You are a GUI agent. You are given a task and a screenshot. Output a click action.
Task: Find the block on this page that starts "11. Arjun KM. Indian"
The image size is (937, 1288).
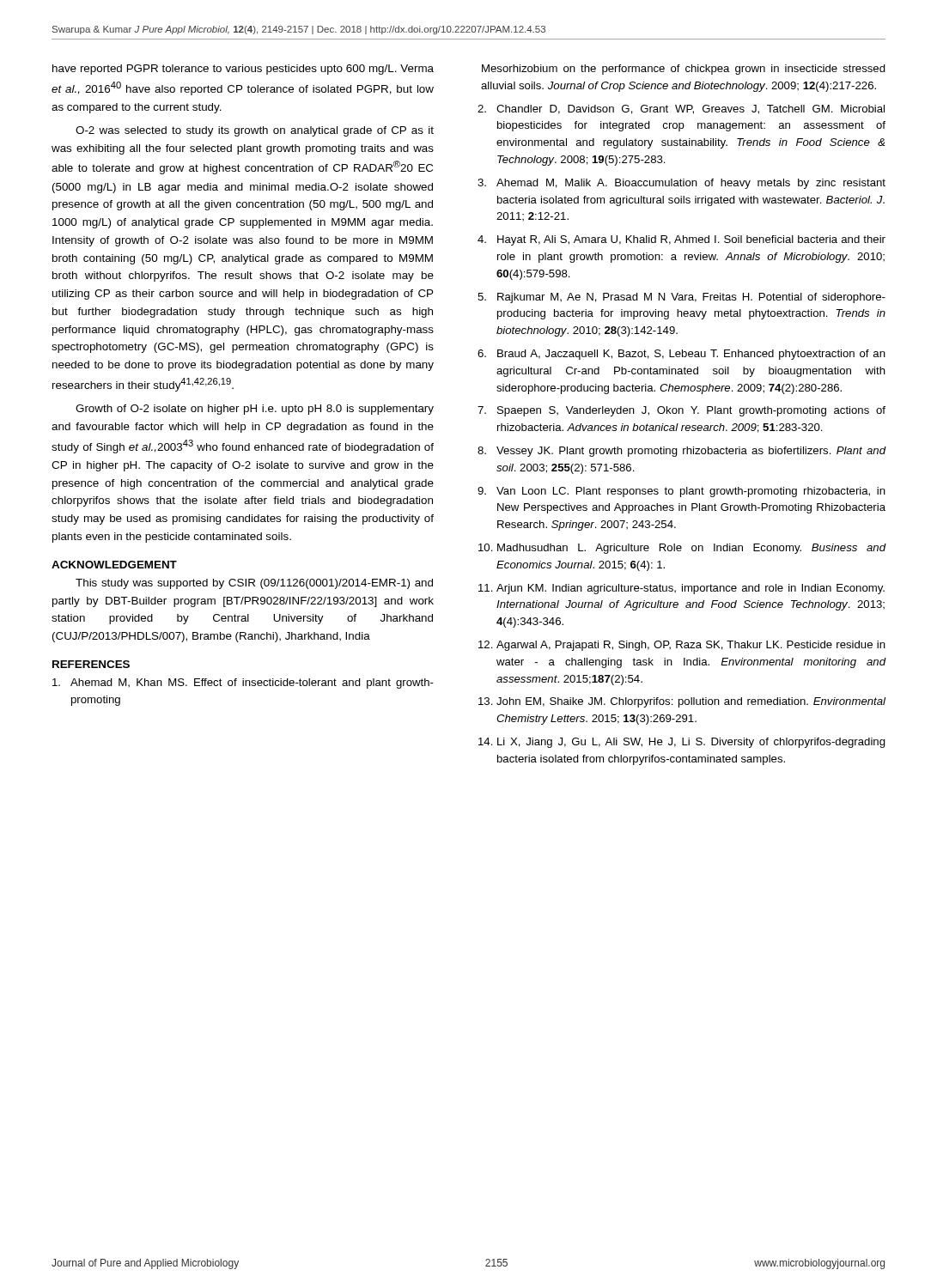(x=681, y=605)
